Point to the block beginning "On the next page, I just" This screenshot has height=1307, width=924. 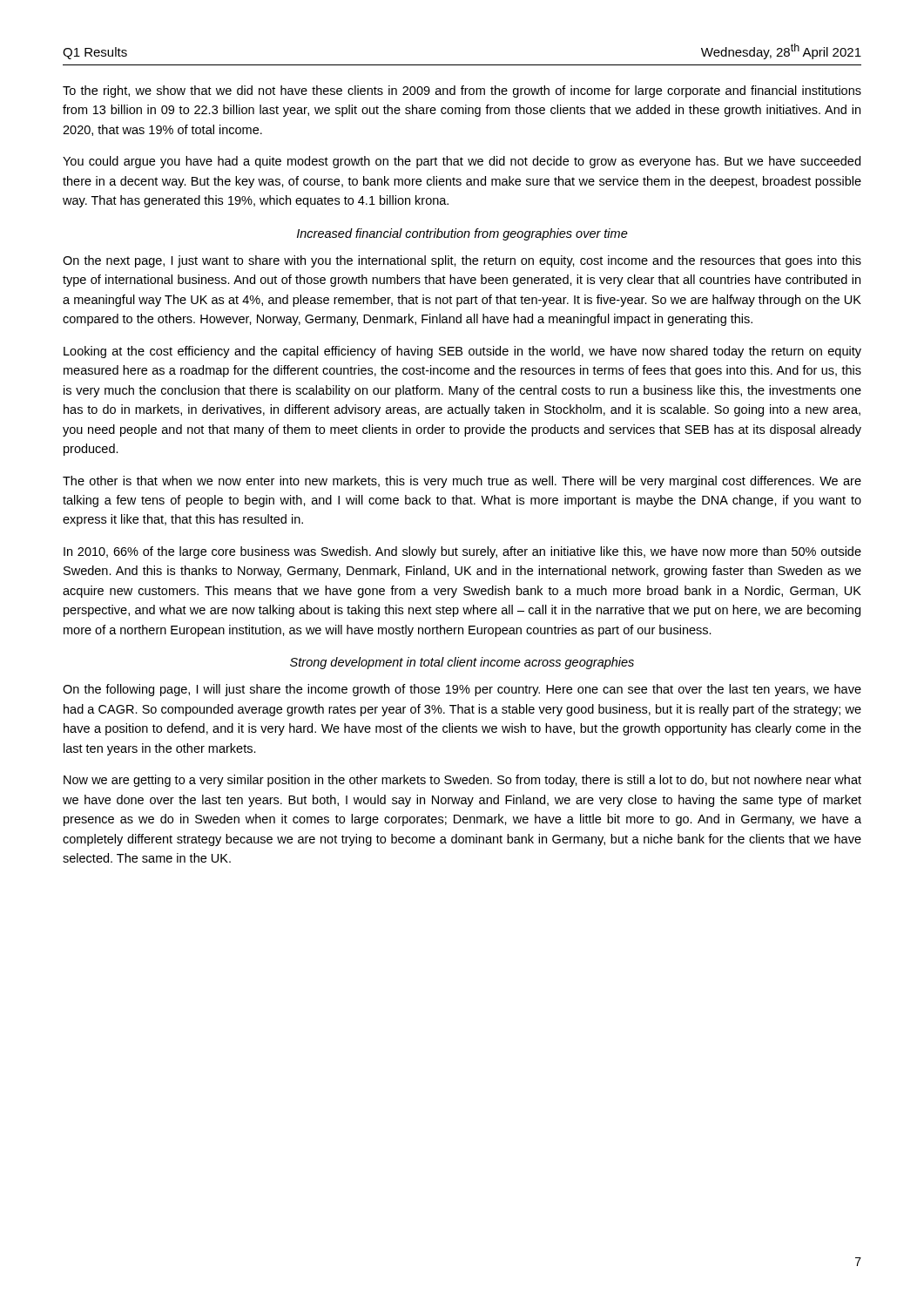462,290
